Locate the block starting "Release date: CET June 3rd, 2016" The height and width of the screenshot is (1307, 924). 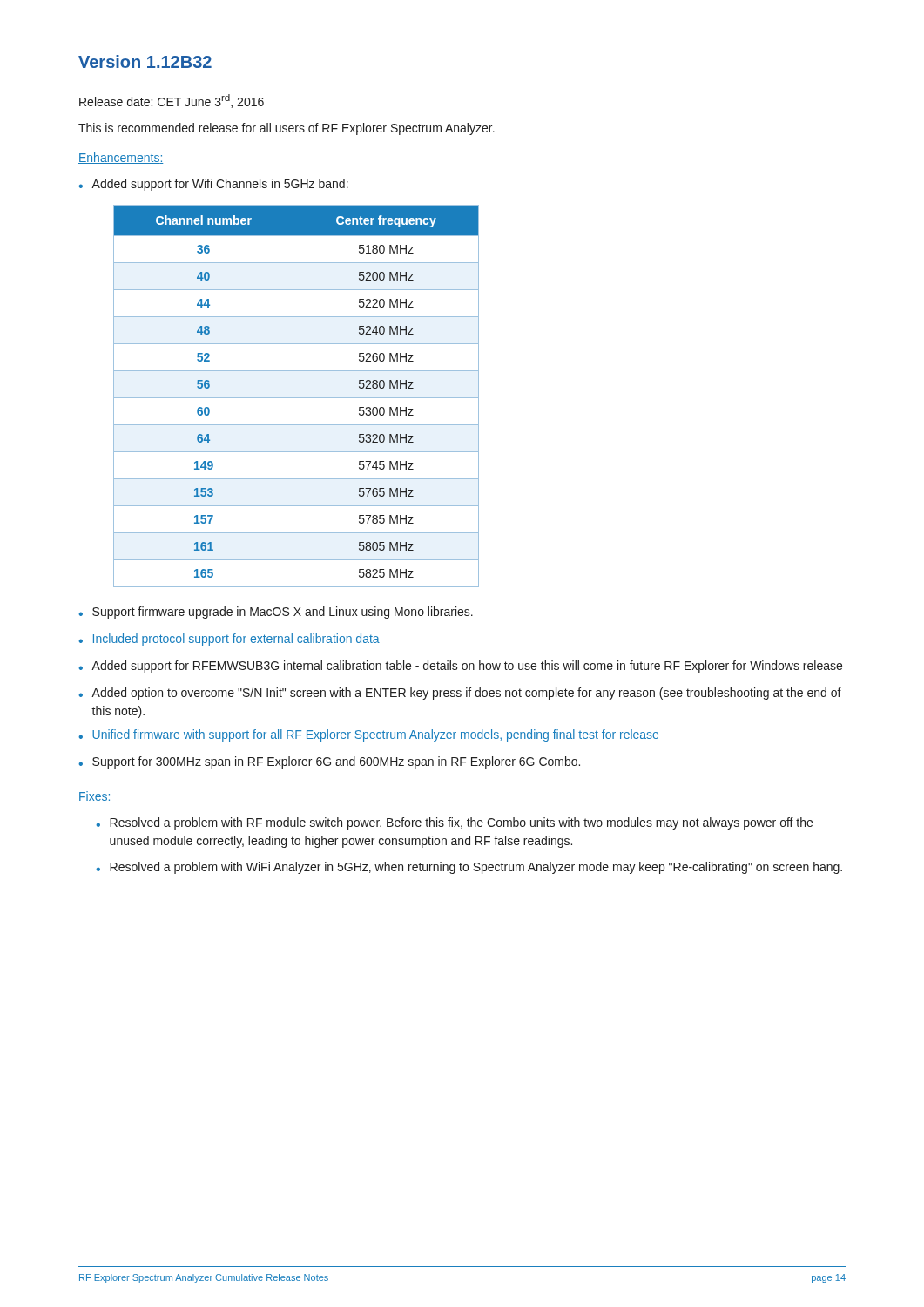click(171, 100)
